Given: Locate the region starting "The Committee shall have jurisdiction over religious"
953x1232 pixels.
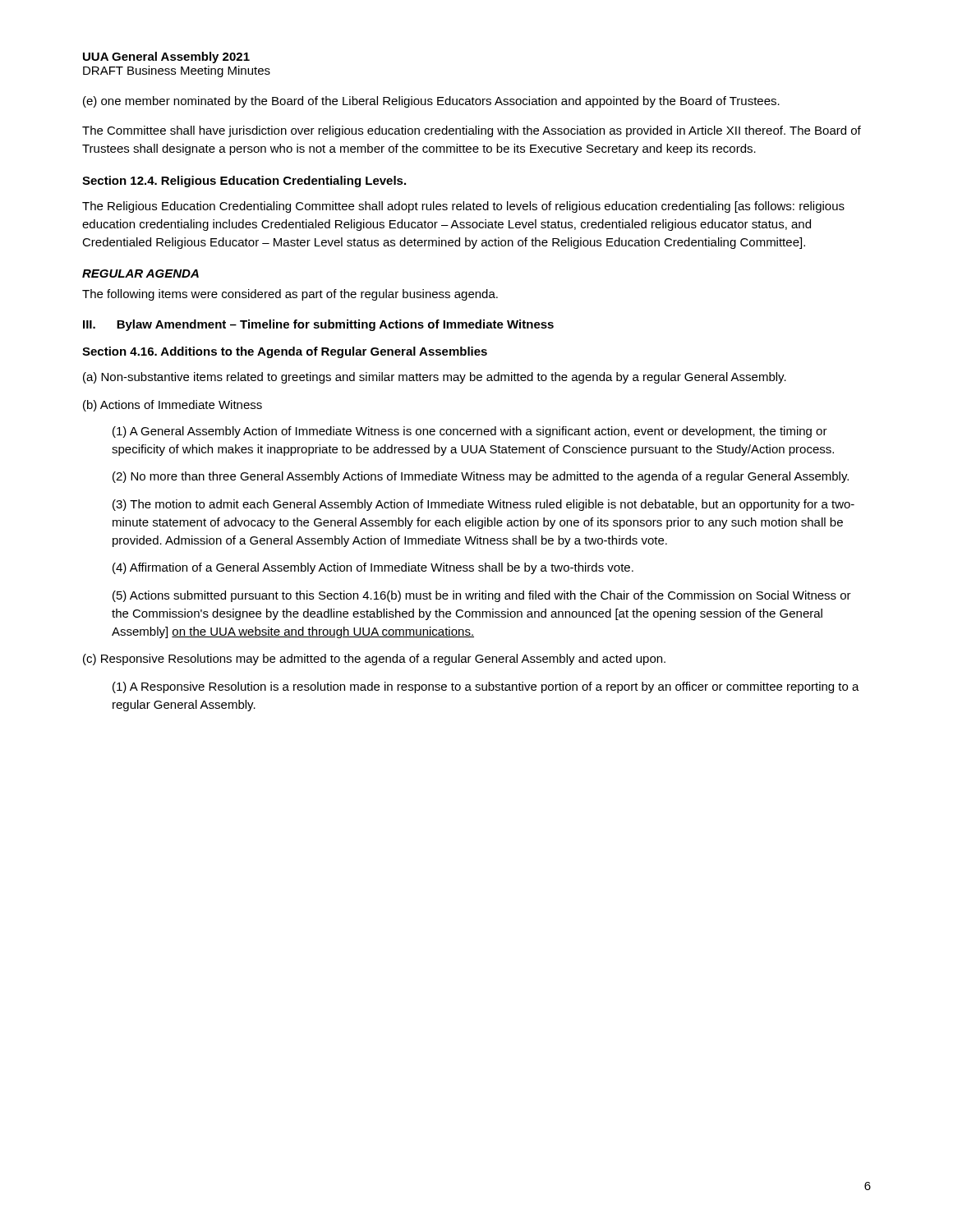Looking at the screenshot, I should click(x=471, y=139).
